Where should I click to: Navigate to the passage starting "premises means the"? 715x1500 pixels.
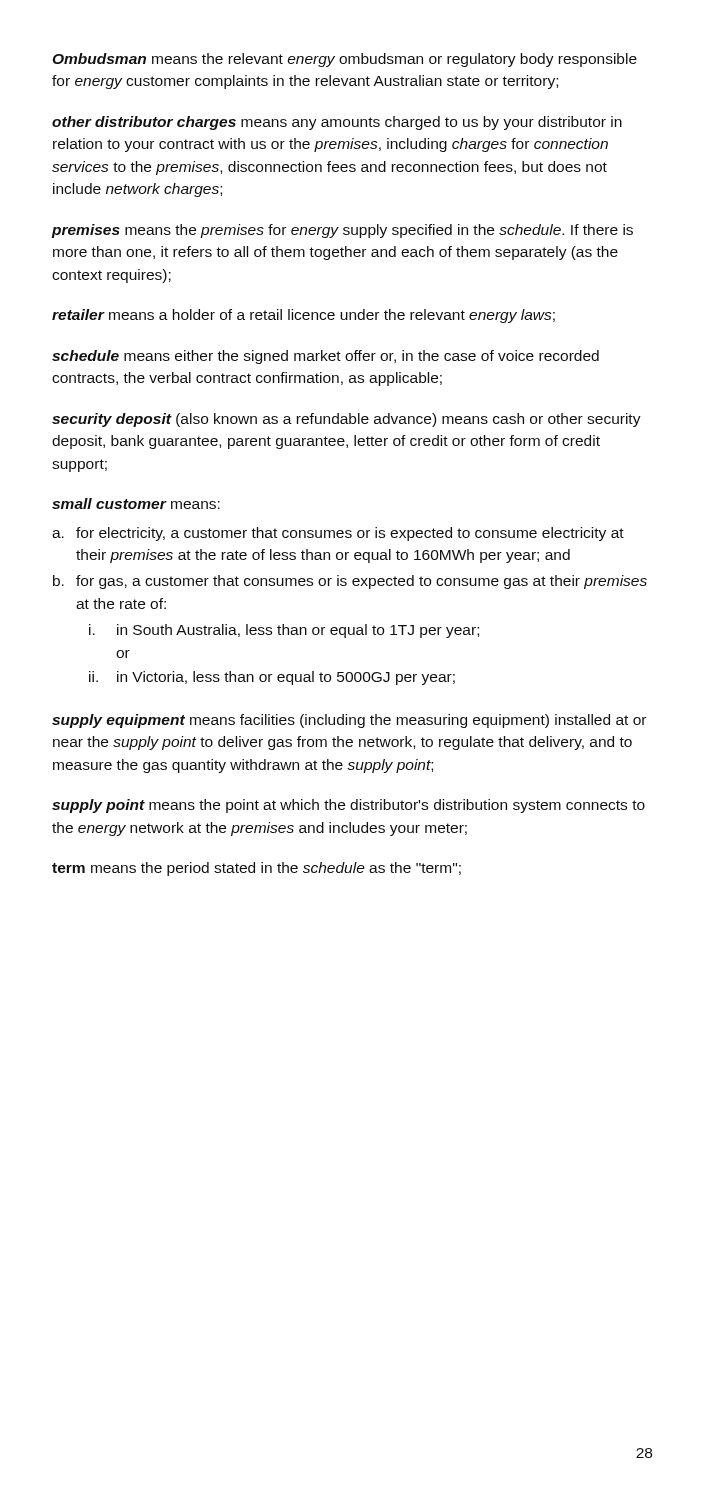click(343, 252)
